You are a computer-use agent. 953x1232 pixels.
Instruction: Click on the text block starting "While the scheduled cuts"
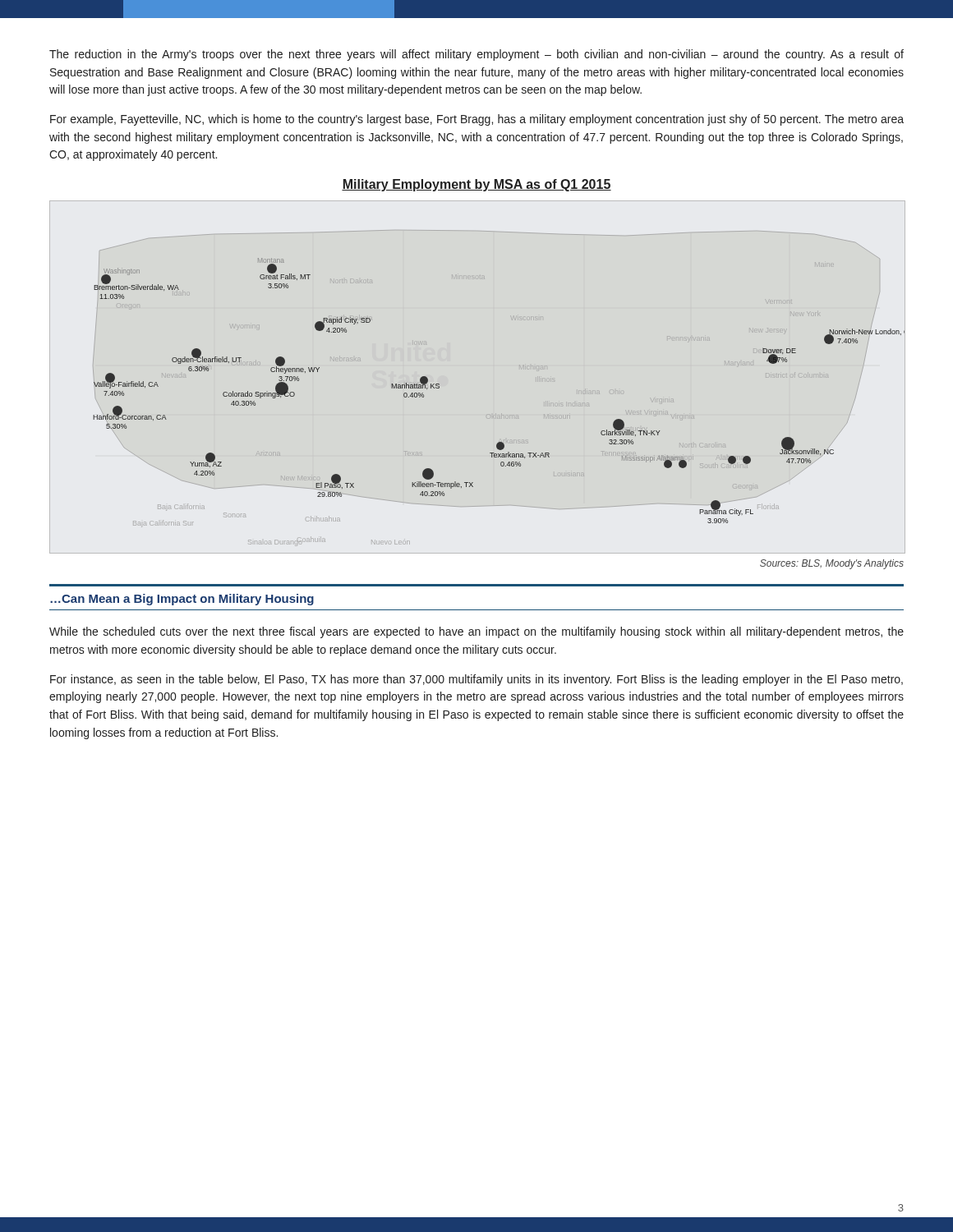(476, 641)
